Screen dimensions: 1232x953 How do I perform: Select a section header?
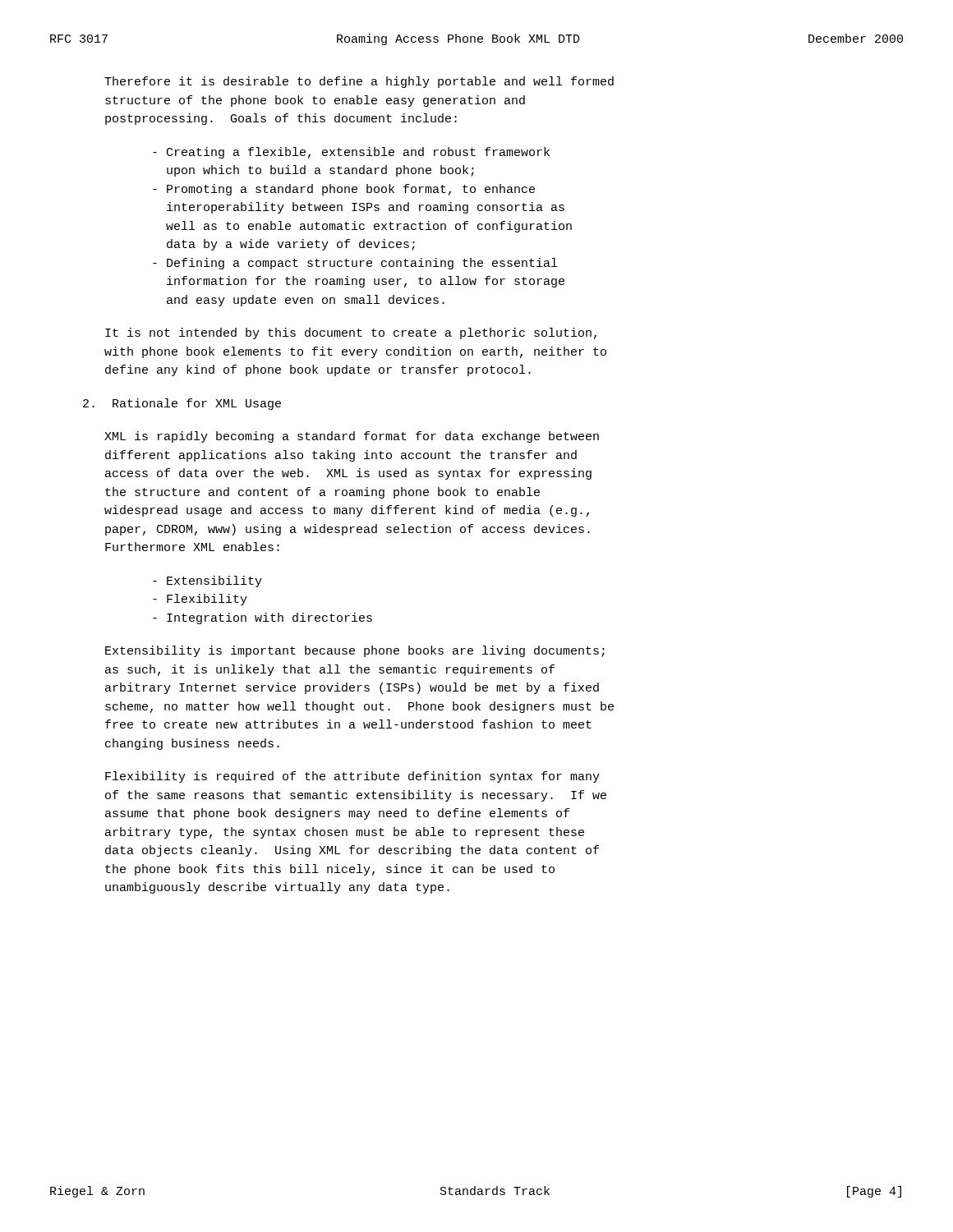click(x=182, y=404)
